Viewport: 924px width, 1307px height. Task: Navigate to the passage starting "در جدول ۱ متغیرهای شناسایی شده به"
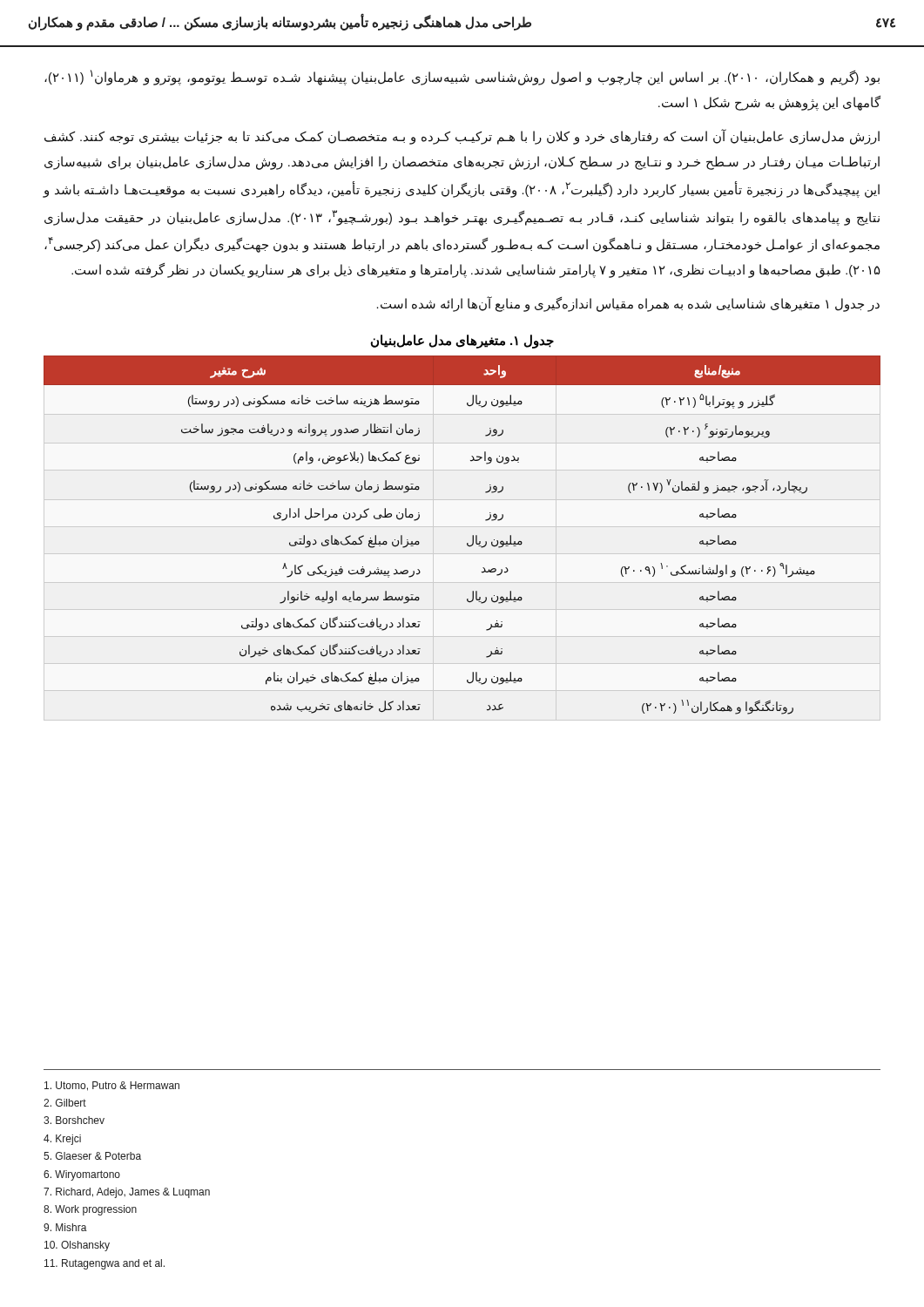tap(628, 304)
